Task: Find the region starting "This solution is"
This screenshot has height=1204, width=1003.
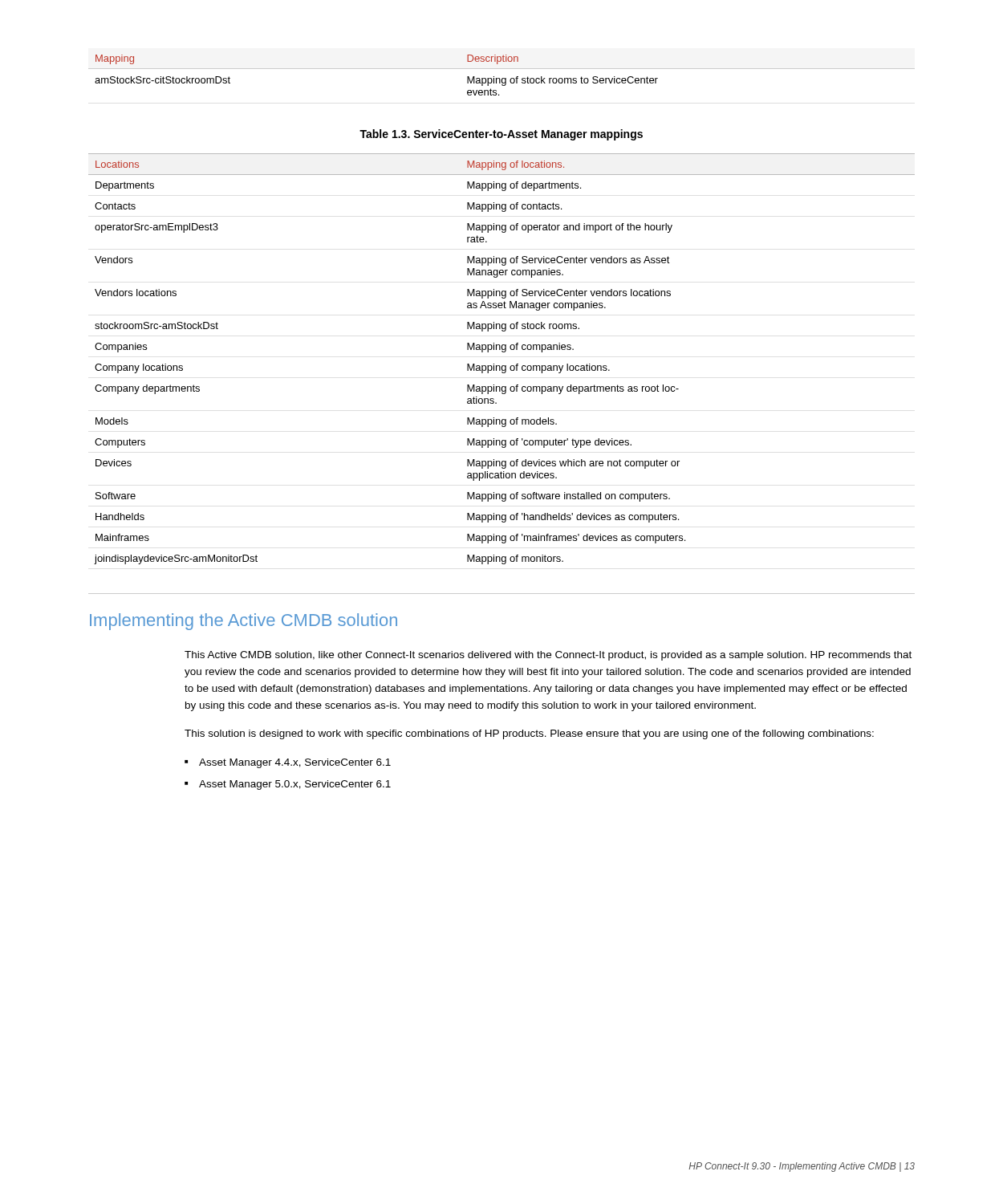Action: coord(550,734)
